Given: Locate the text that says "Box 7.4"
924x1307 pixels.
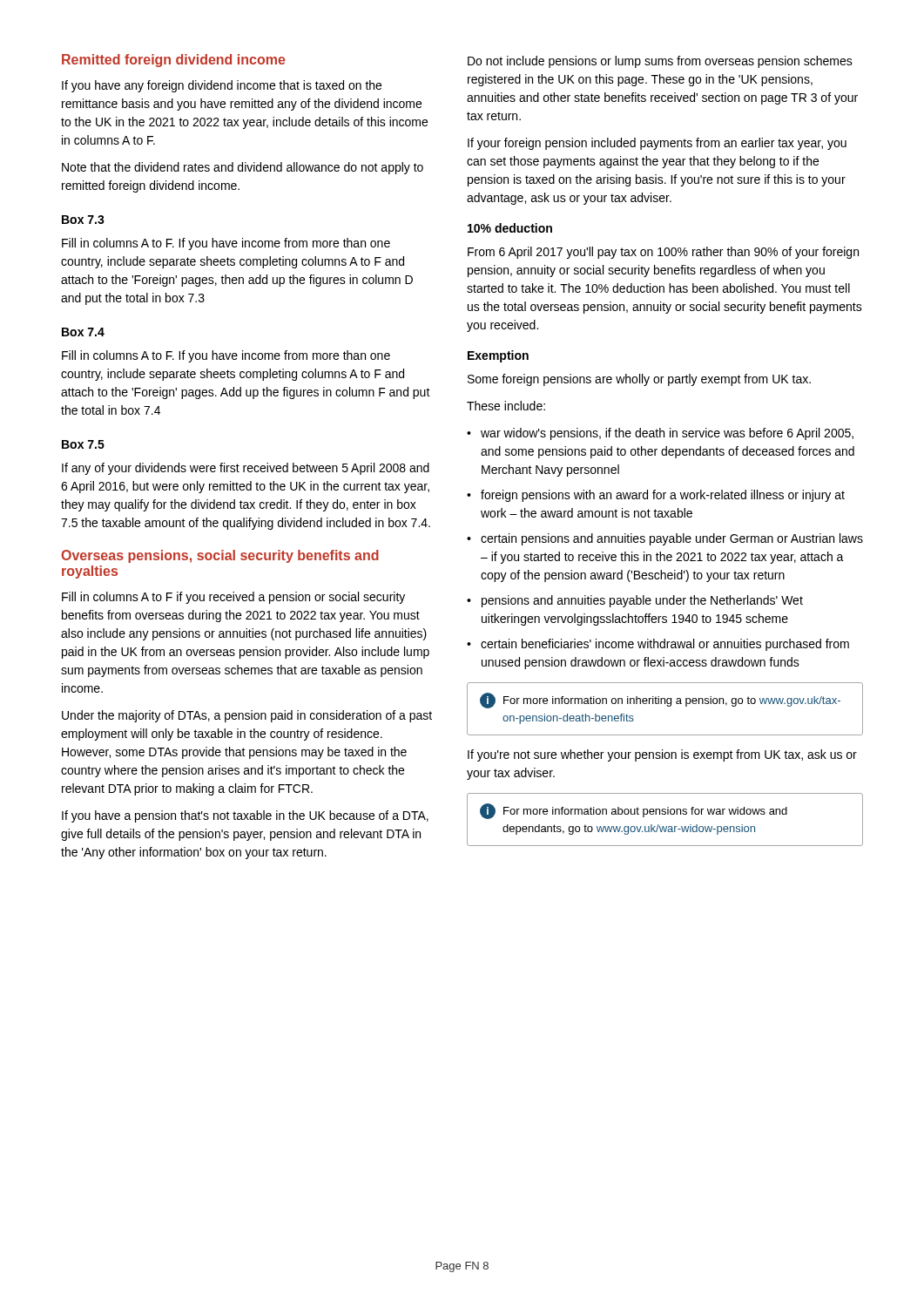Looking at the screenshot, I should click(83, 332).
